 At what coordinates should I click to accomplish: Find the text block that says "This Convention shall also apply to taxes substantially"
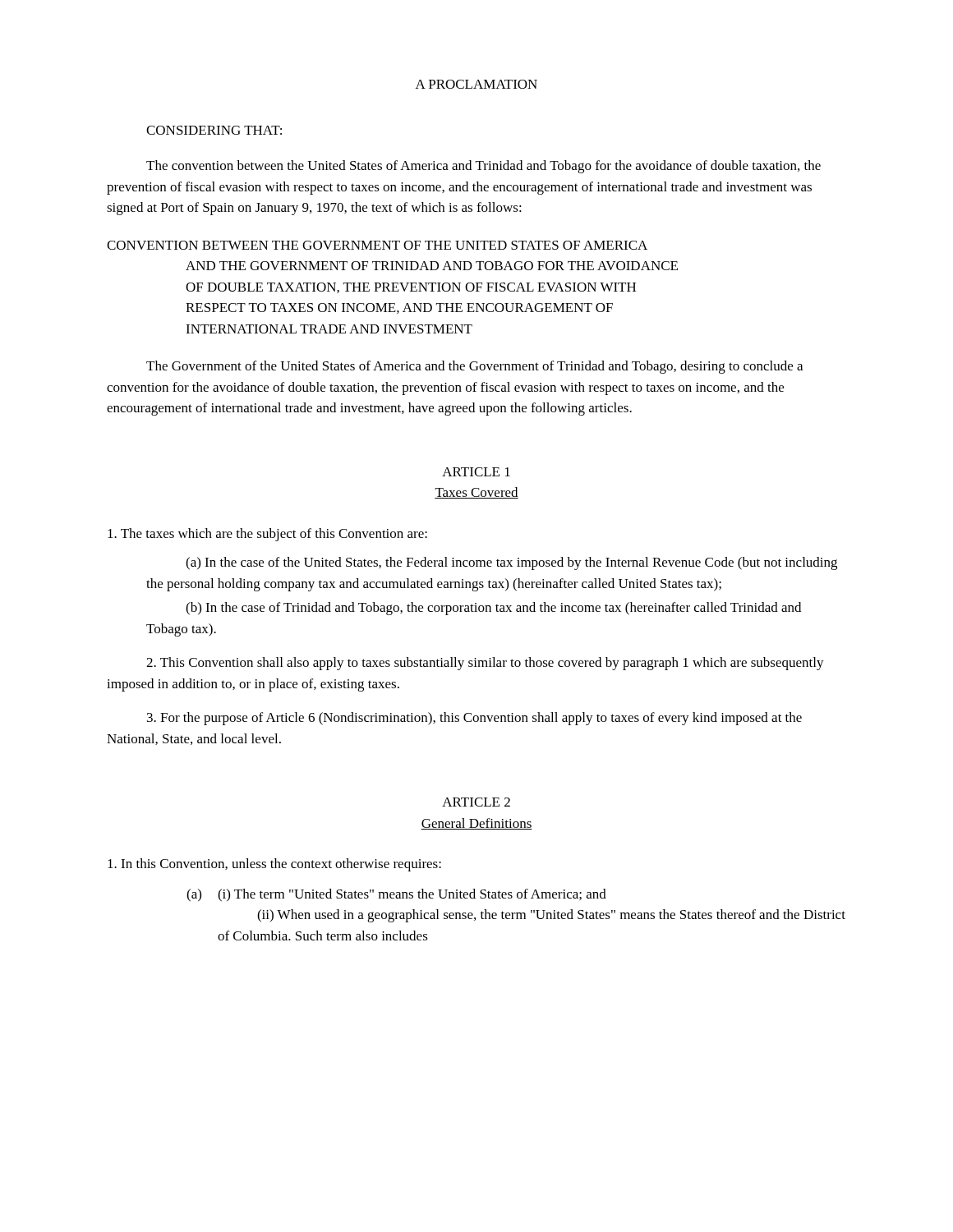[465, 673]
